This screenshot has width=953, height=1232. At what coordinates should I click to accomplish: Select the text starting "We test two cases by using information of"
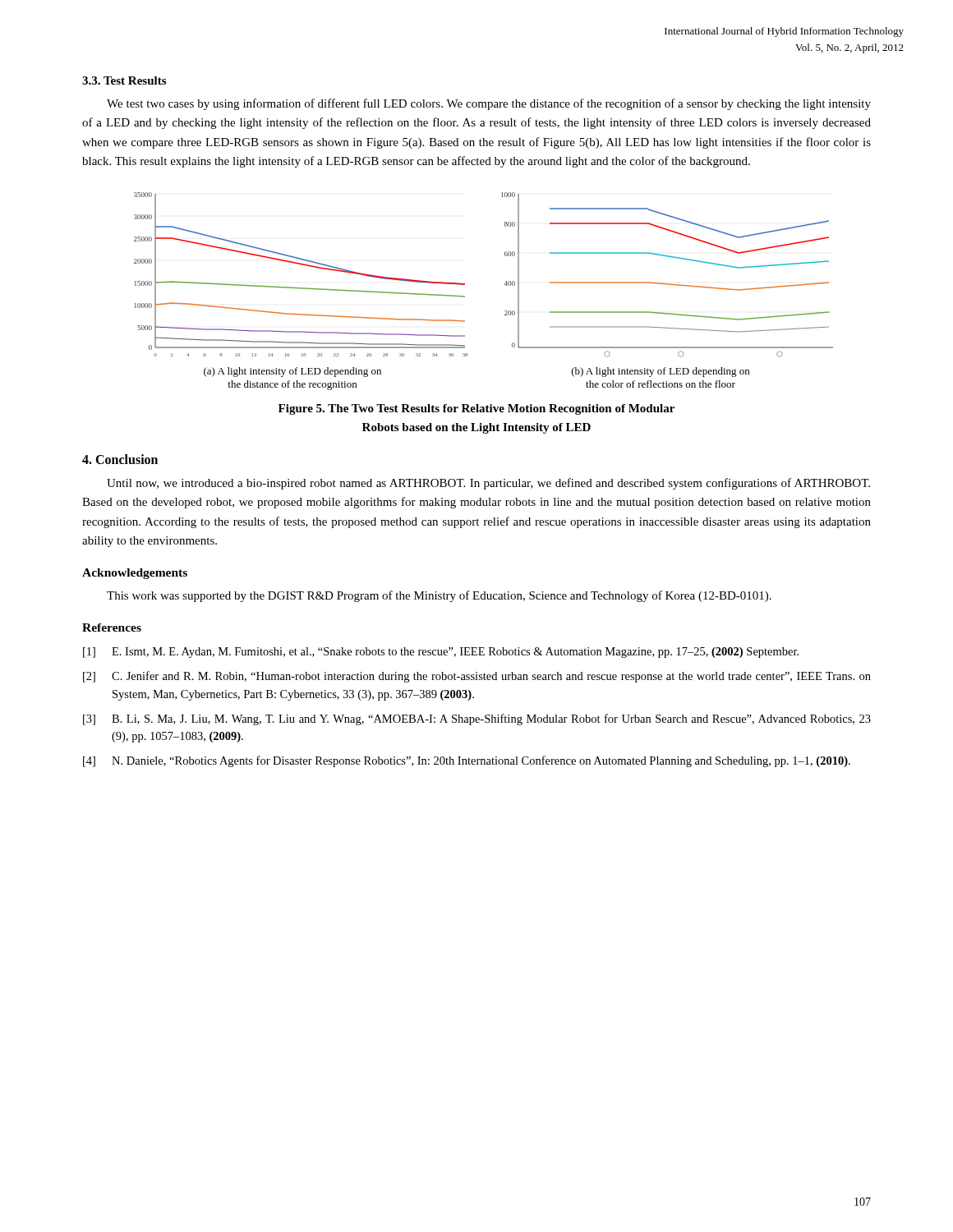476,132
